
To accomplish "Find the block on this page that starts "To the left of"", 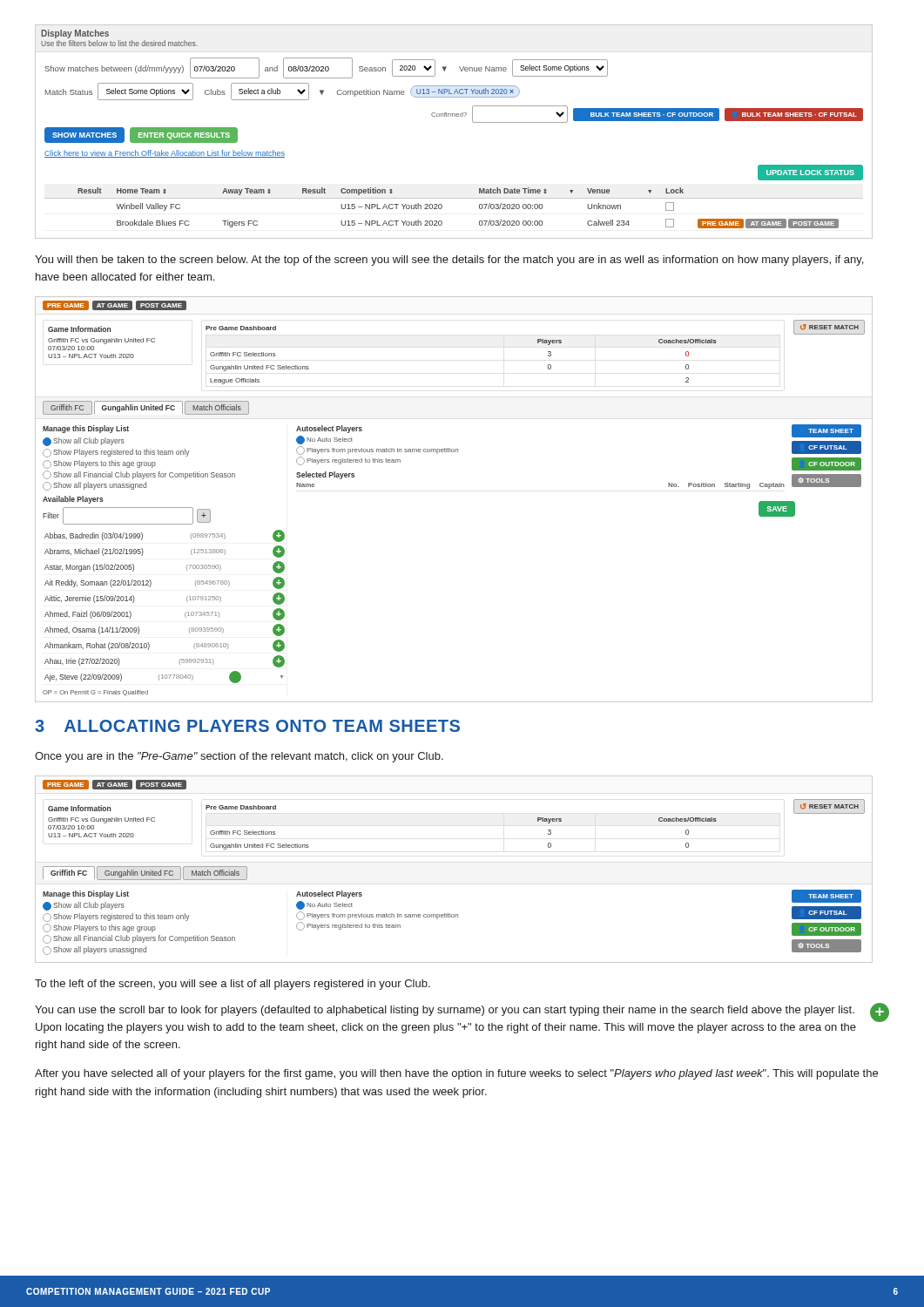I will [233, 985].
